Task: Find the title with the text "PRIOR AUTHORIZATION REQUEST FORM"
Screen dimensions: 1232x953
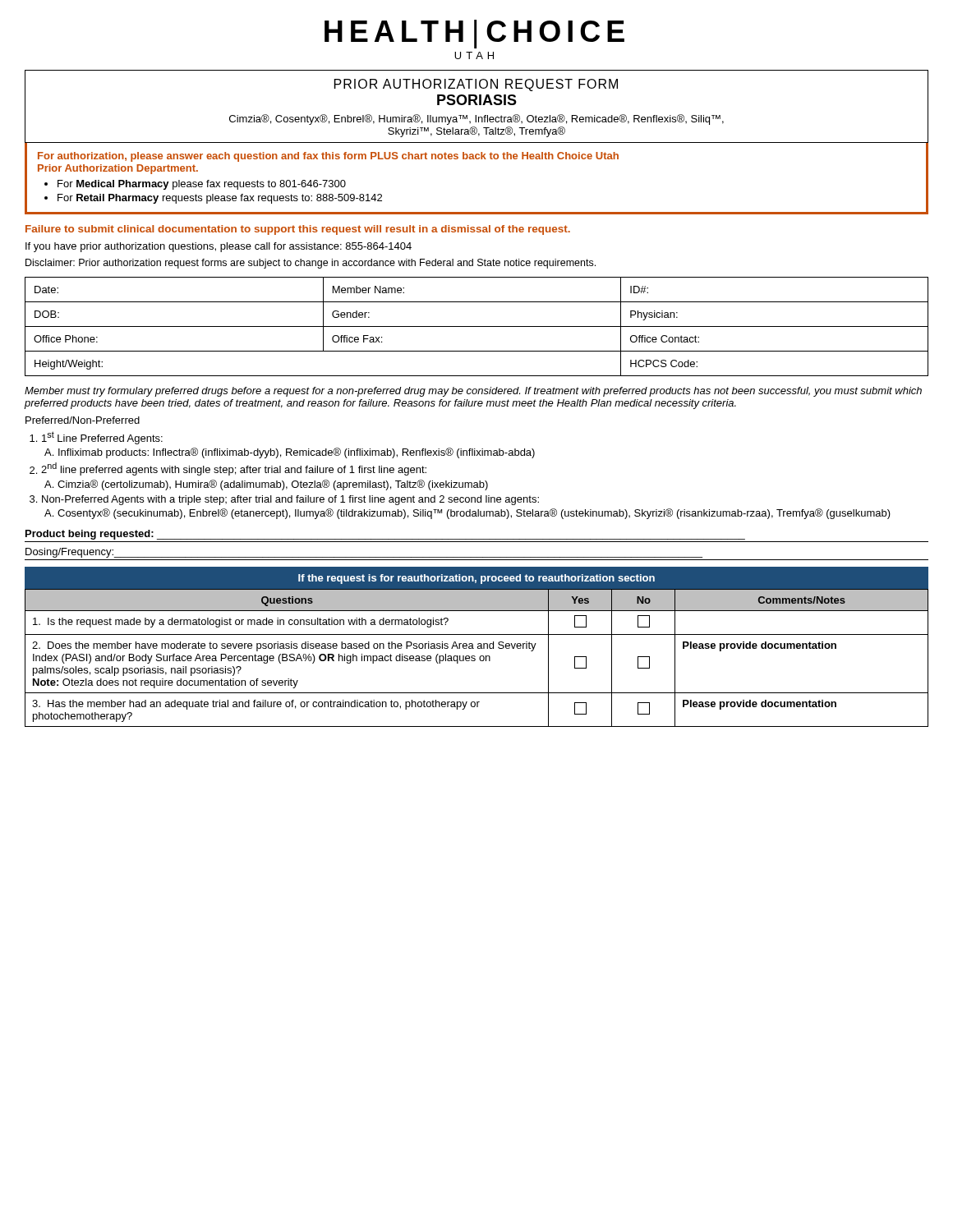Action: (x=476, y=107)
